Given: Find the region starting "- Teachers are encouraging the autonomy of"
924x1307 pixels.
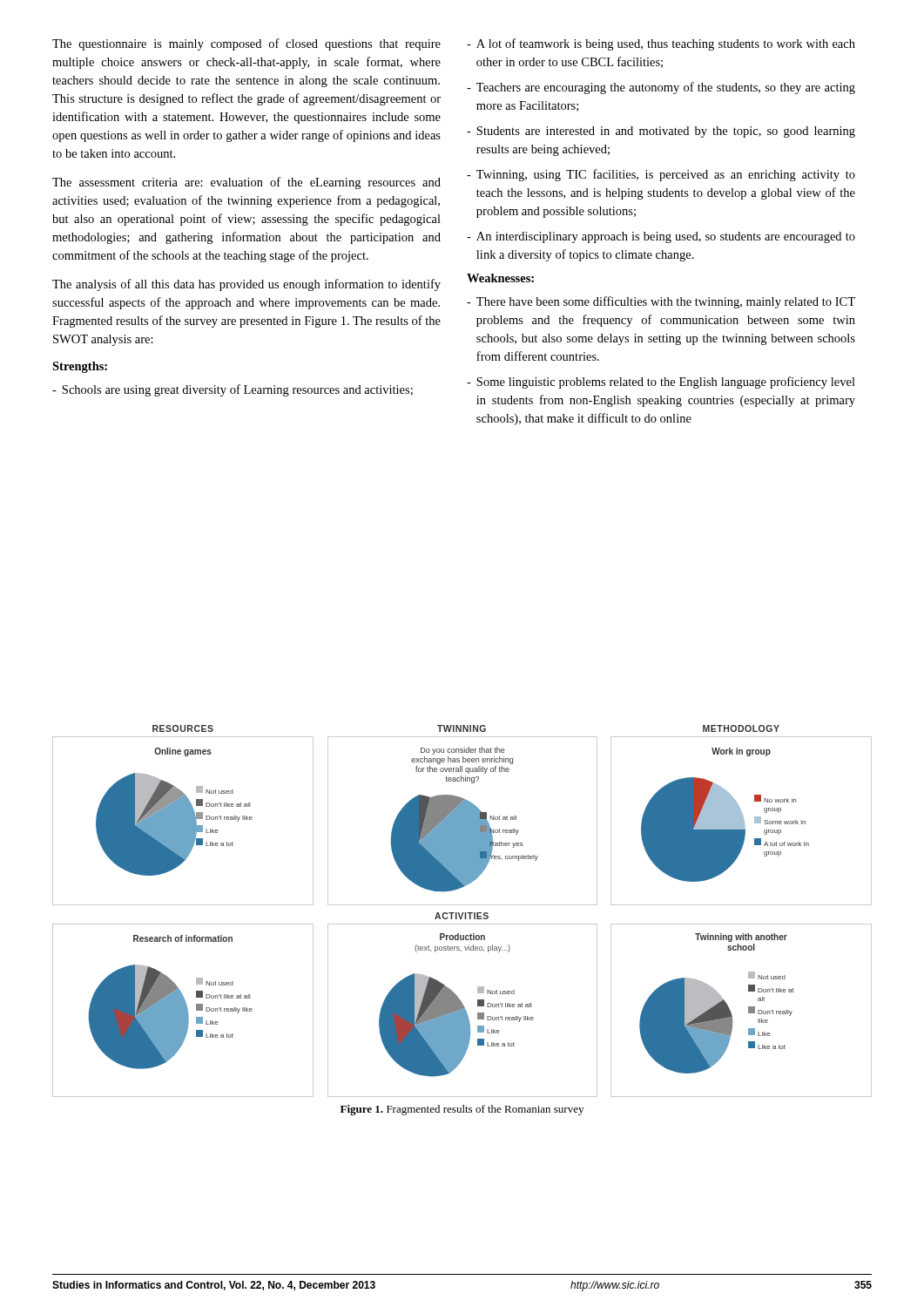Looking at the screenshot, I should tap(661, 97).
